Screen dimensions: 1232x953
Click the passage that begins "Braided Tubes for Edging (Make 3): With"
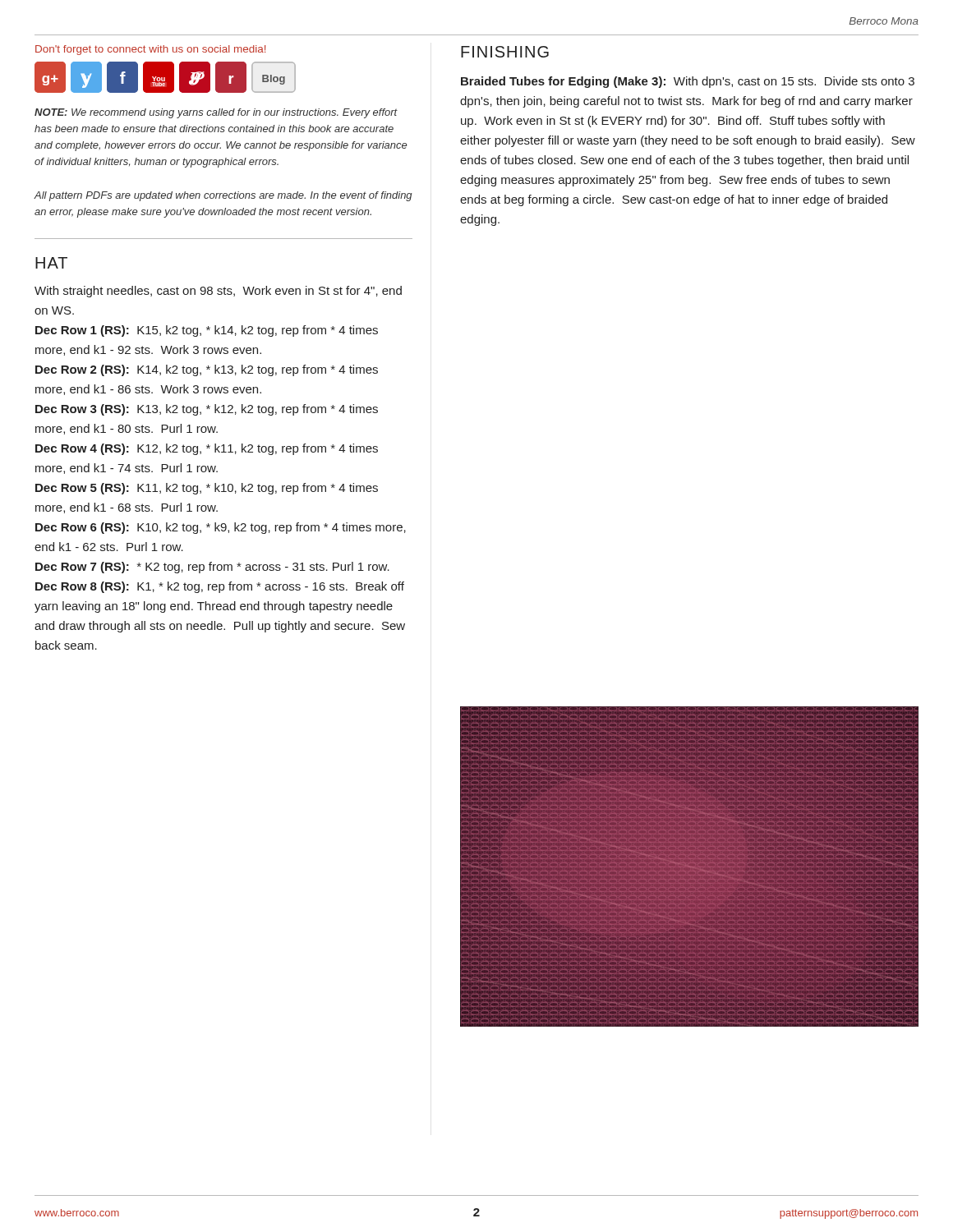pos(687,150)
